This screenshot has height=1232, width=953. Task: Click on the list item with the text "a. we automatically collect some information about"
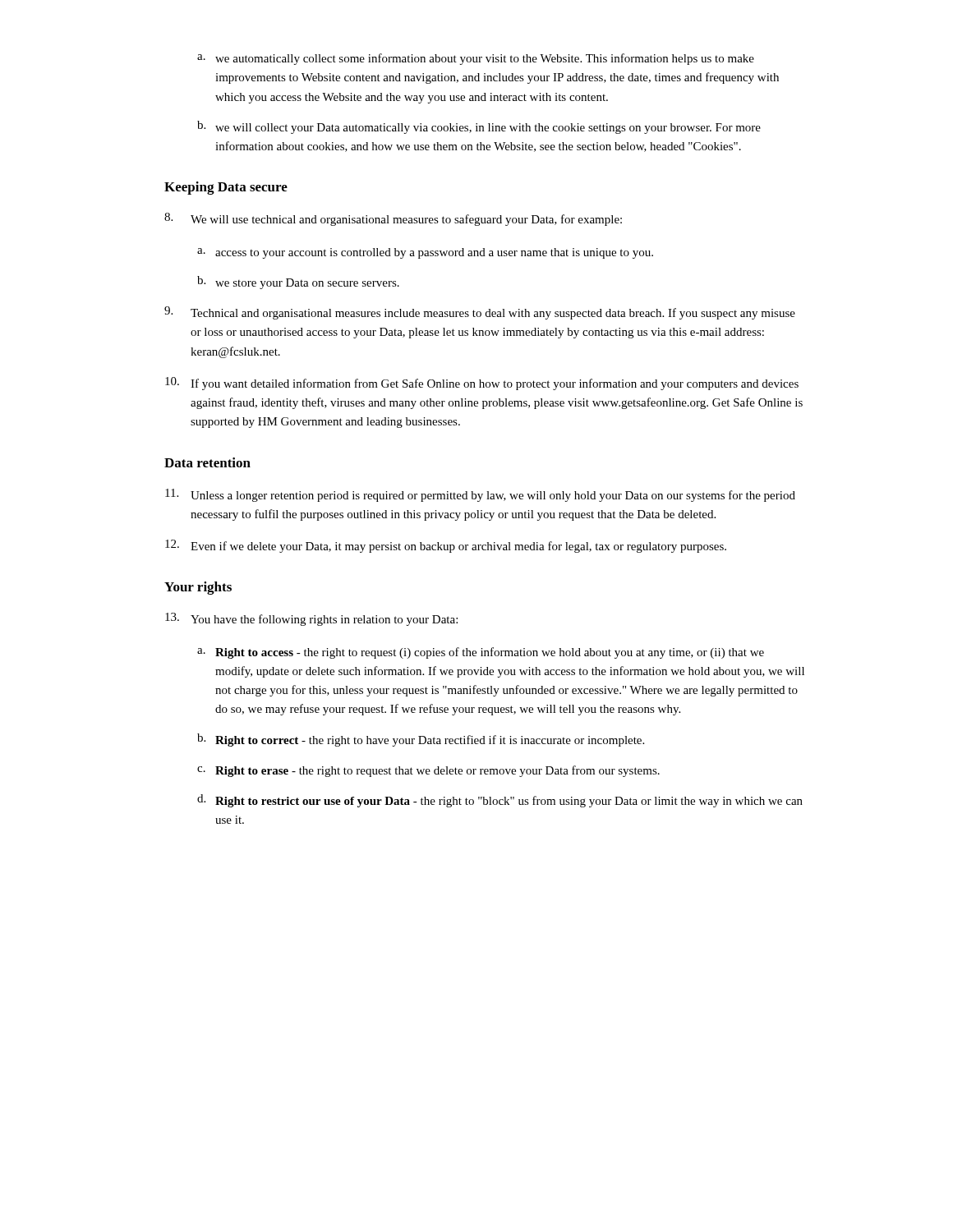tap(501, 78)
